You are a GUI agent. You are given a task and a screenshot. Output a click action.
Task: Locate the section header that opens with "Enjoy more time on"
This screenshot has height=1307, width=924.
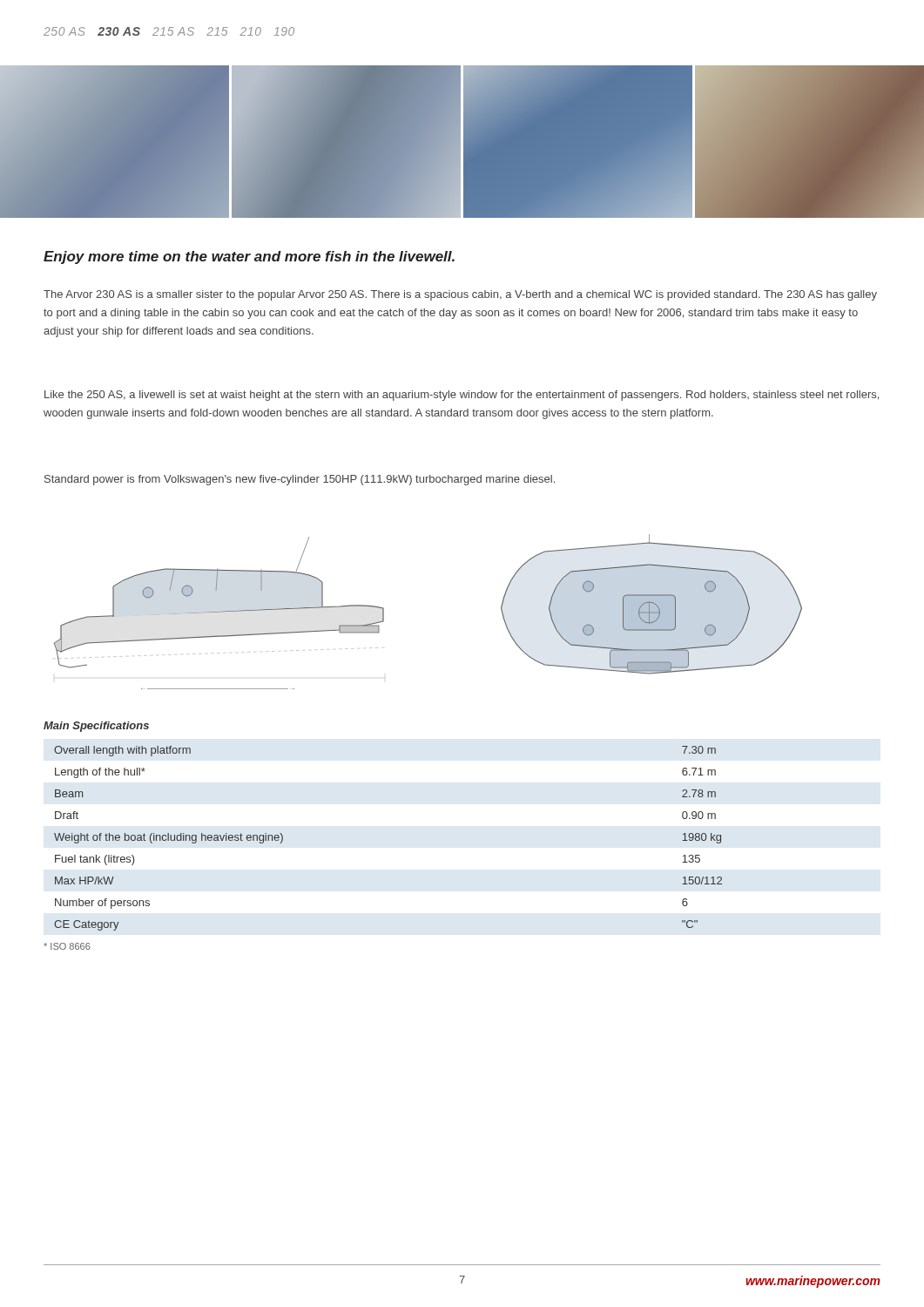pos(250,257)
